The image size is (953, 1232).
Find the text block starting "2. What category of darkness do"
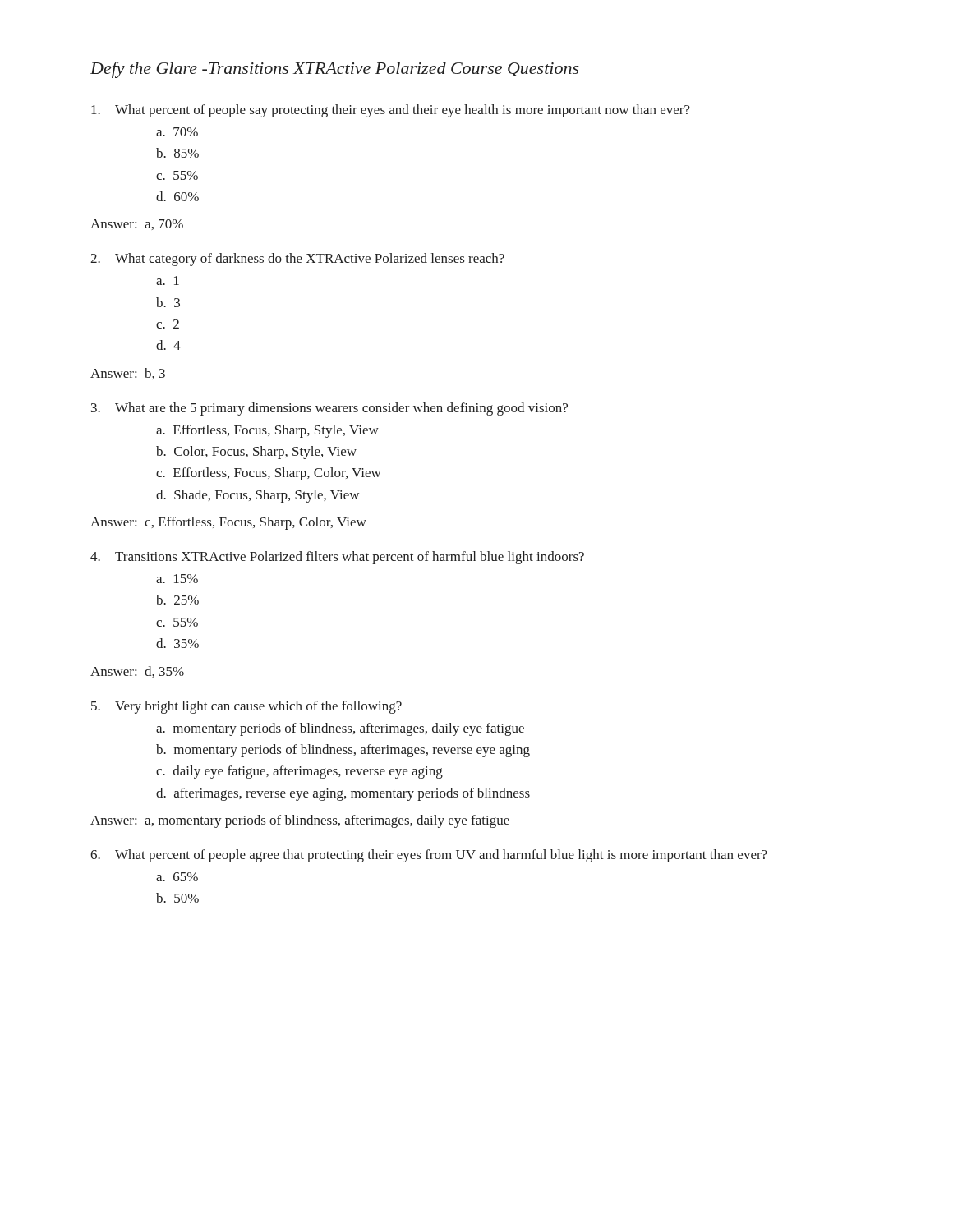click(x=297, y=260)
